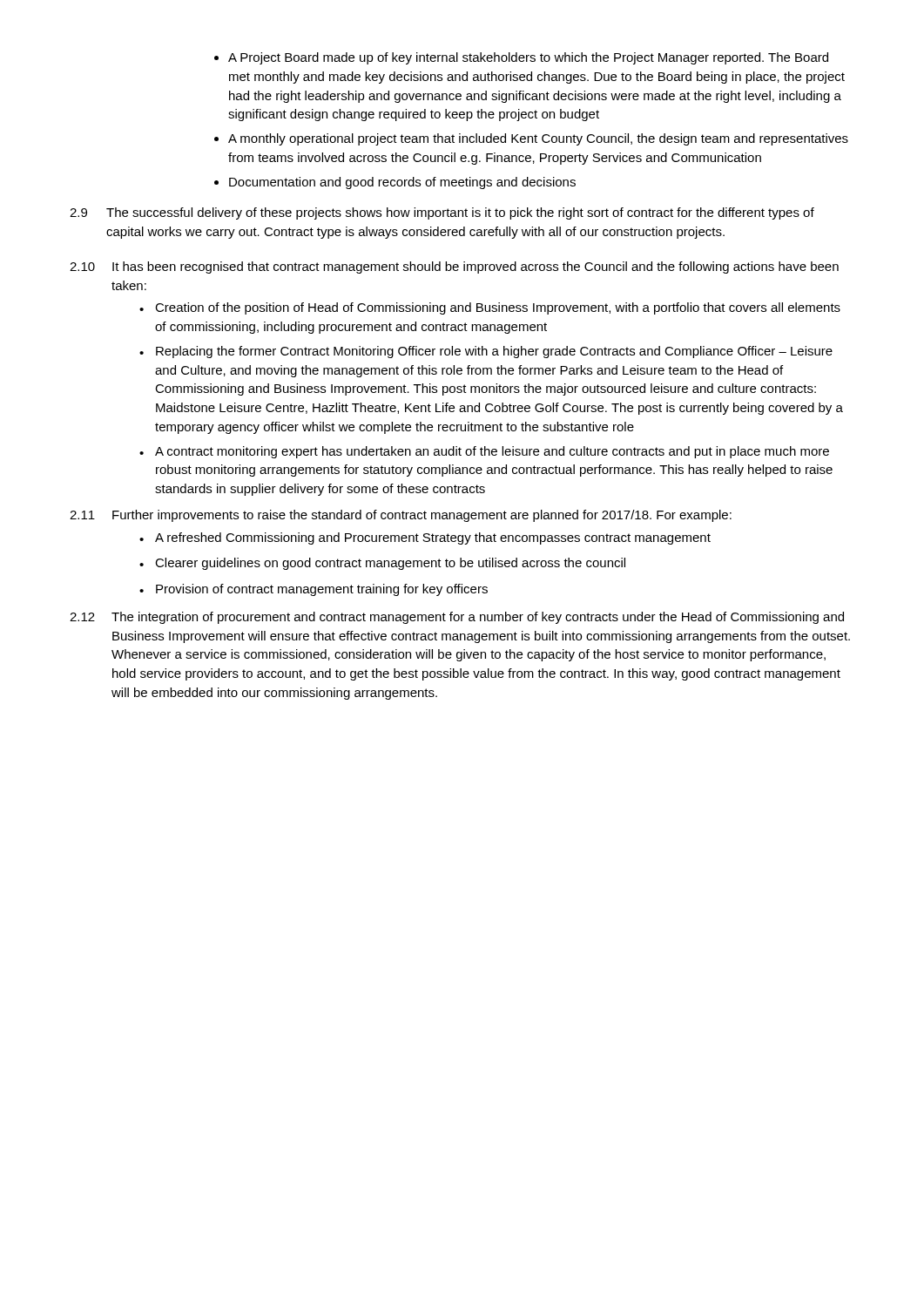Locate the list item that says "• Replacing the former Contract Monitoring"
924x1307 pixels.
click(497, 389)
